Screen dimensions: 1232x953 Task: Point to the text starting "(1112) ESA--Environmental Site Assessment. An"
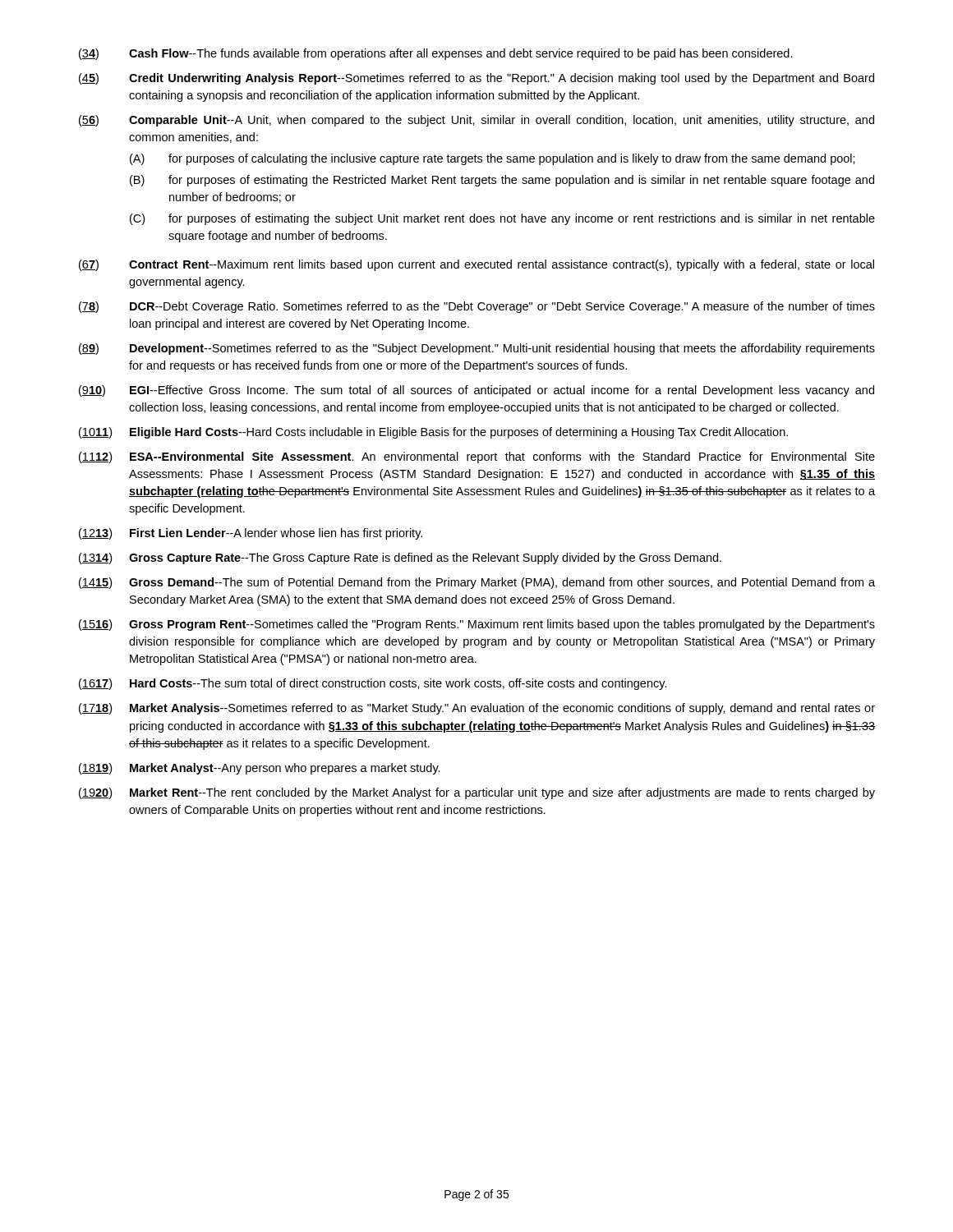point(476,483)
